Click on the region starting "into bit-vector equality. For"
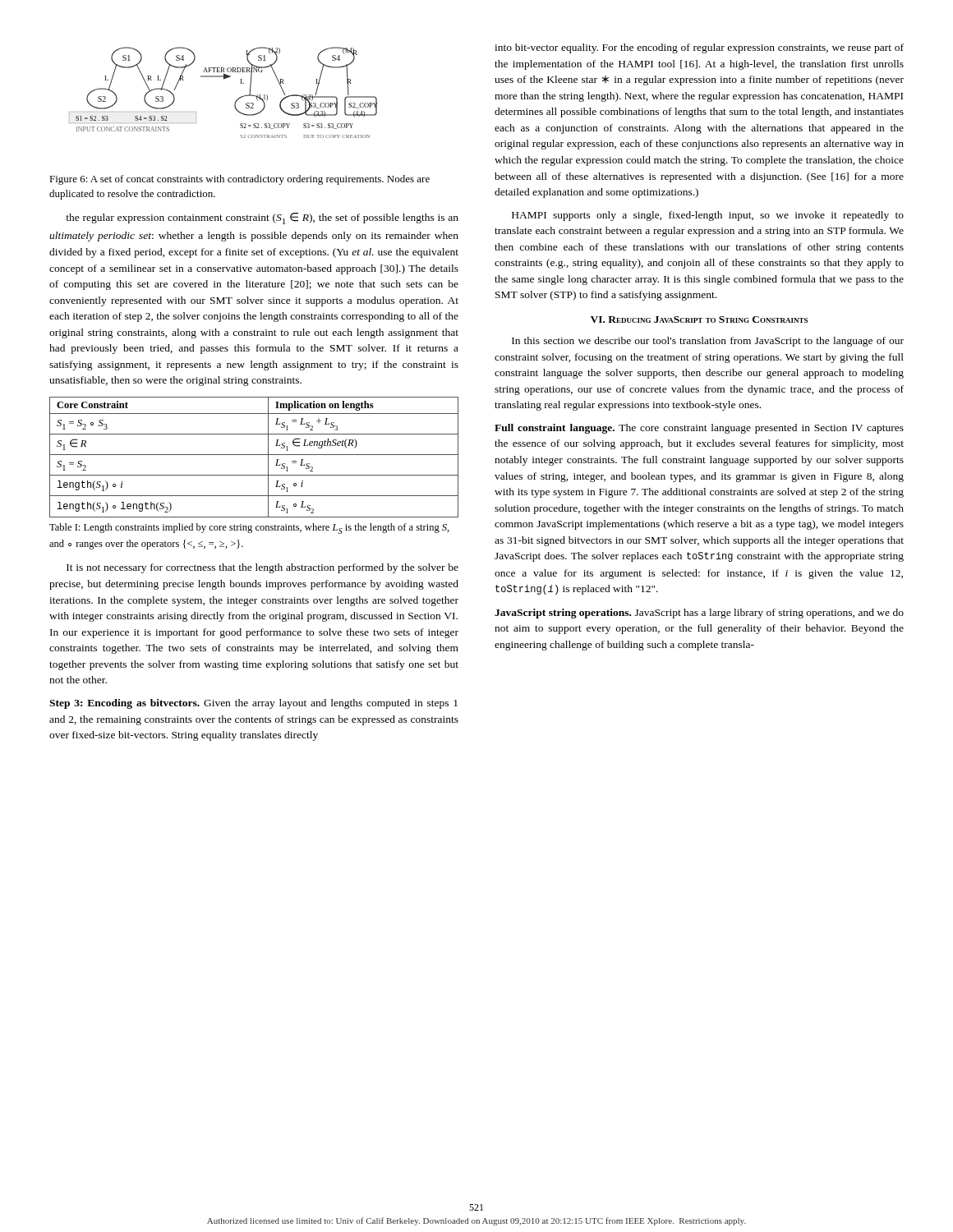Image resolution: width=953 pixels, height=1232 pixels. click(x=699, y=171)
